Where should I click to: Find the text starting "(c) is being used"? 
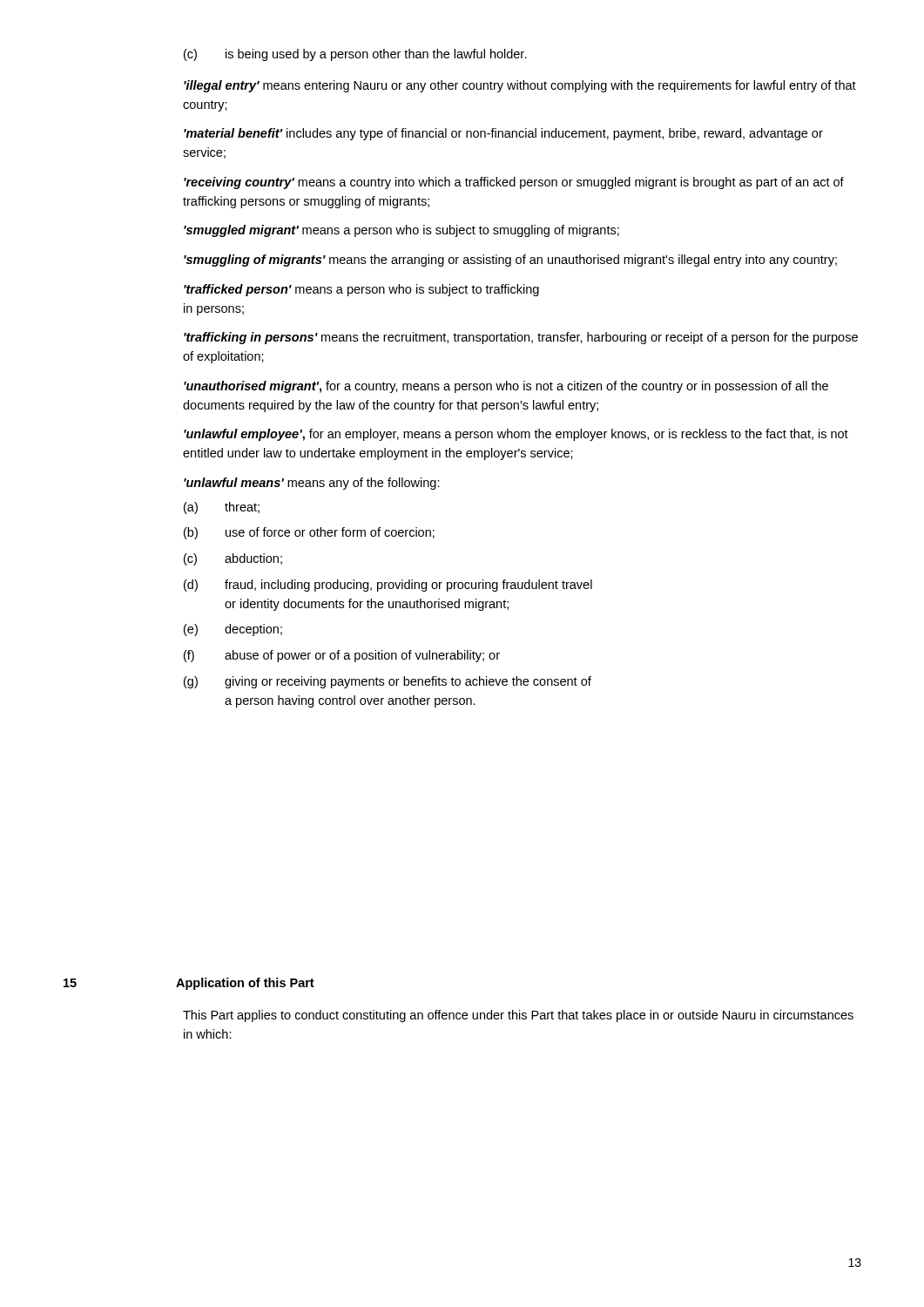[355, 55]
